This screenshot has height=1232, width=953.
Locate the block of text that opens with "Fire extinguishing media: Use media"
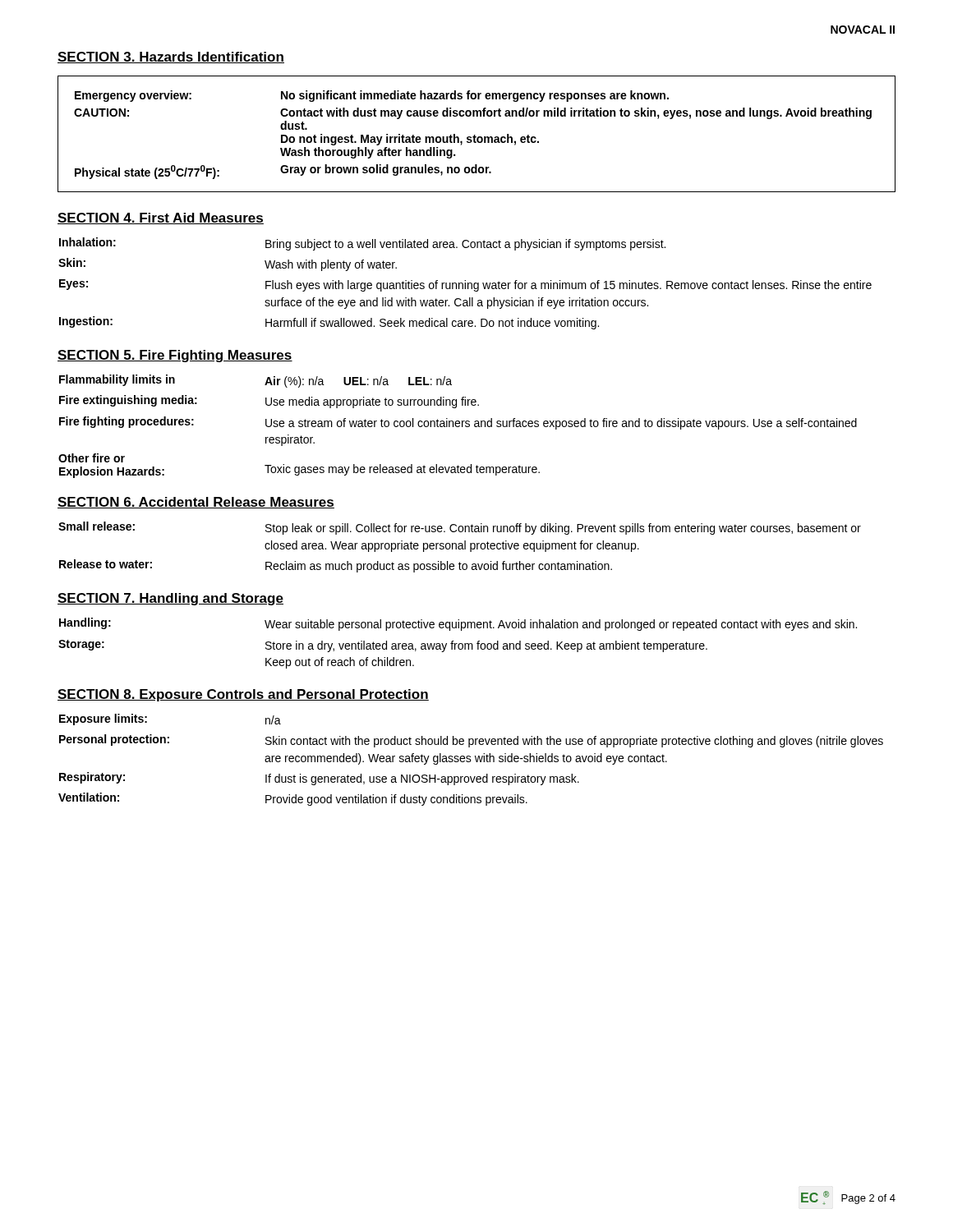[476, 403]
